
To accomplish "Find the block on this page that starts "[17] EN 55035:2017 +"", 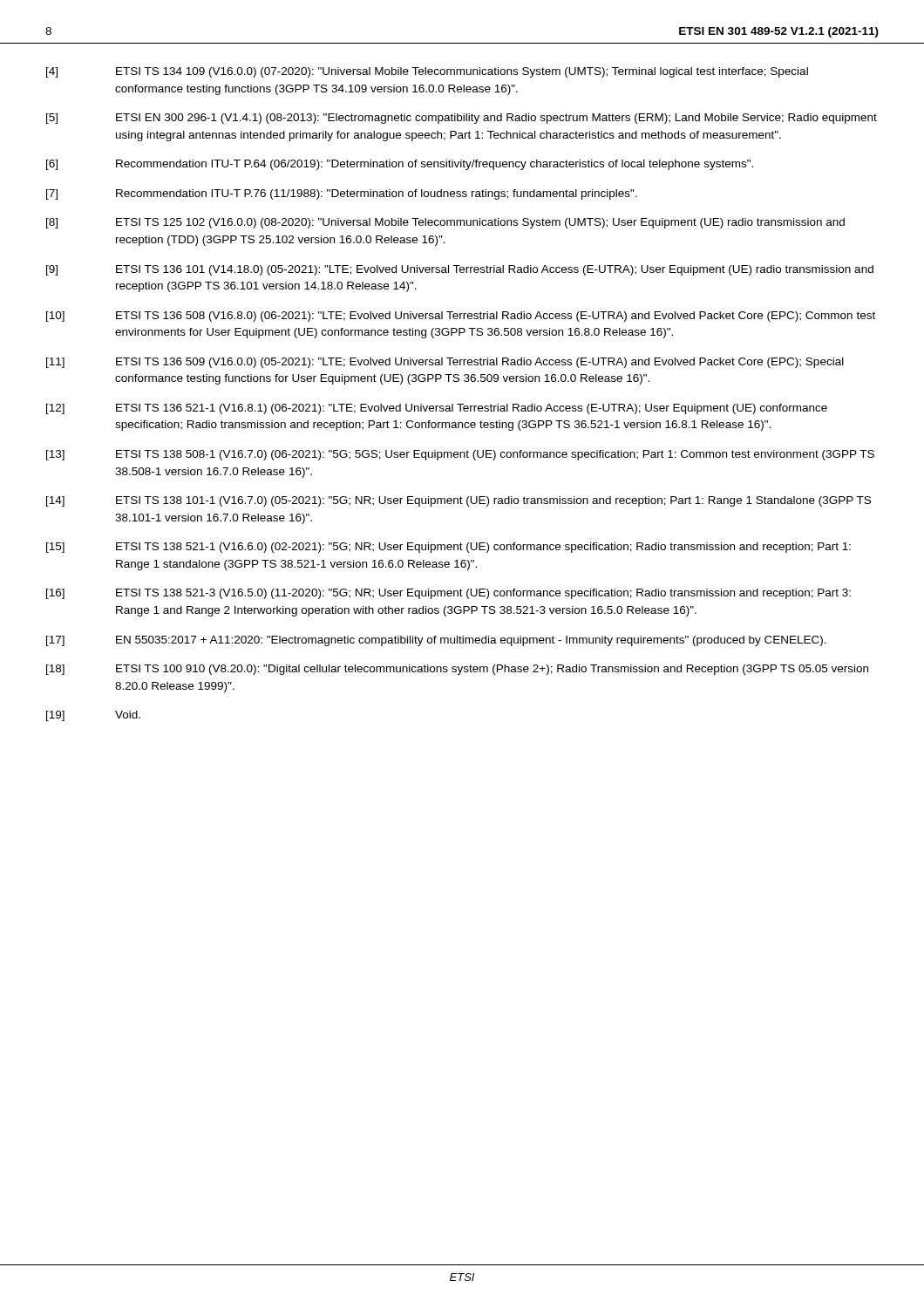I will coord(462,639).
